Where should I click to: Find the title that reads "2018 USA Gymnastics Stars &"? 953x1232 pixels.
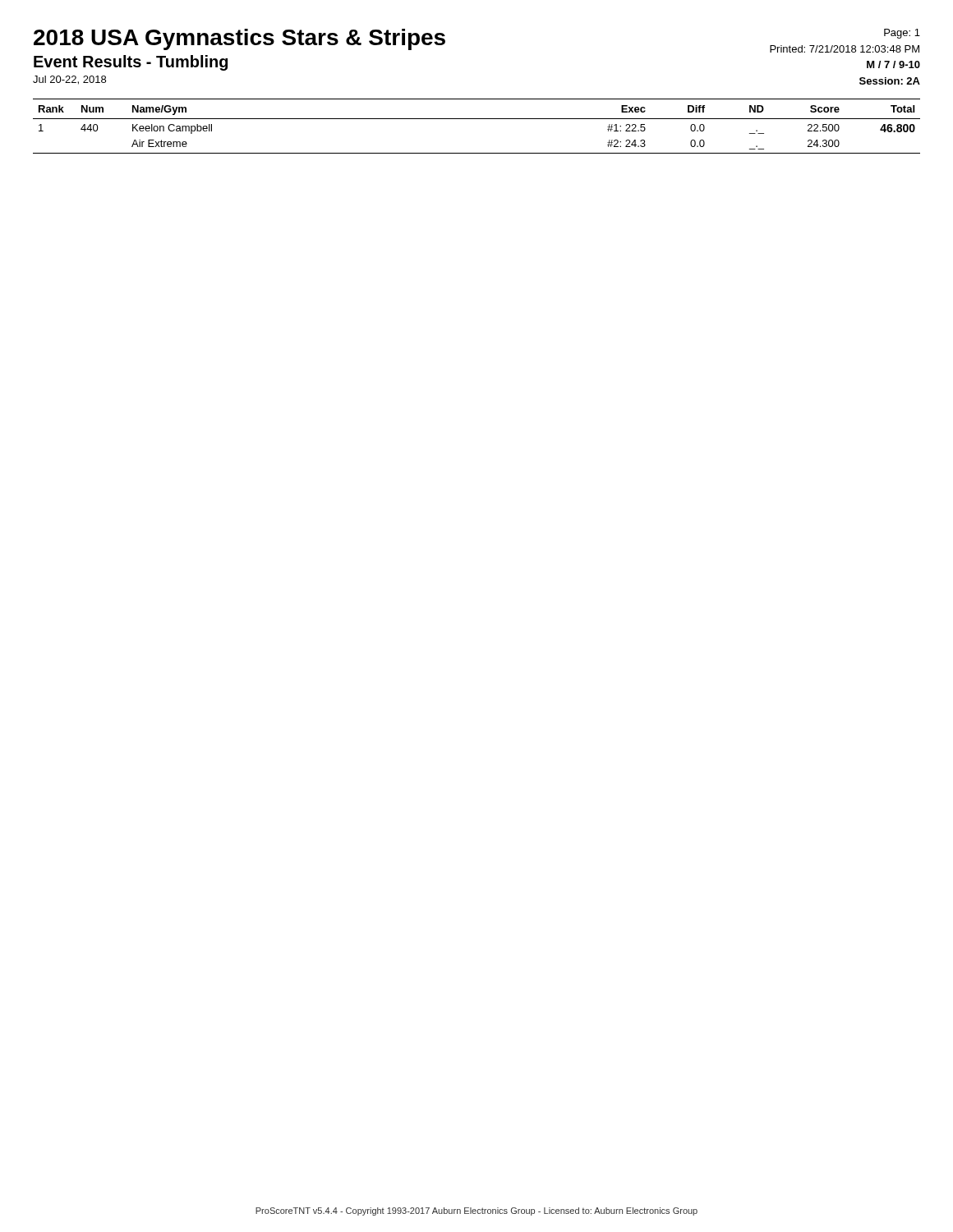(240, 55)
